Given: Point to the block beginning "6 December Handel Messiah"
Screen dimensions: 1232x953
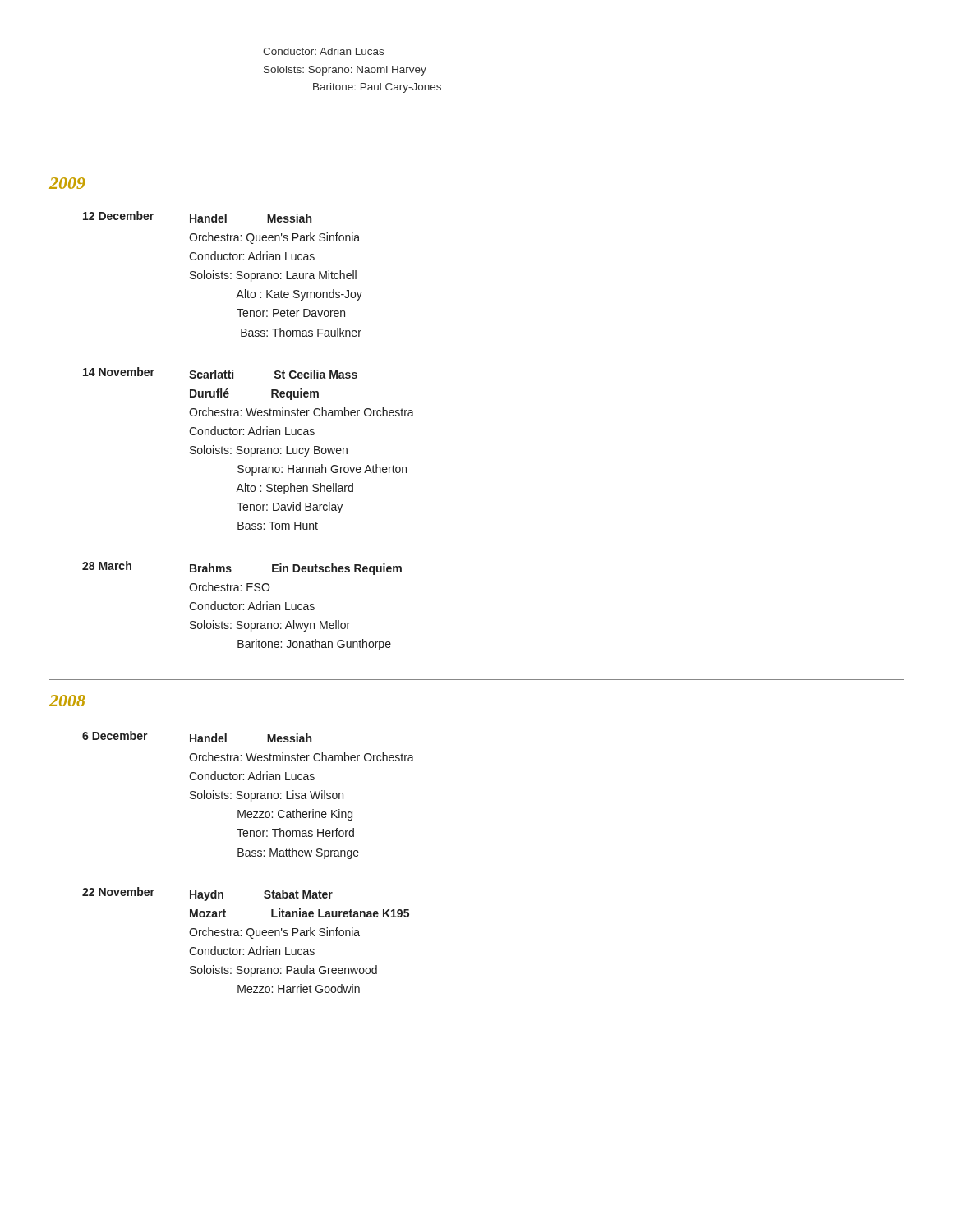Looking at the screenshot, I should point(197,737).
